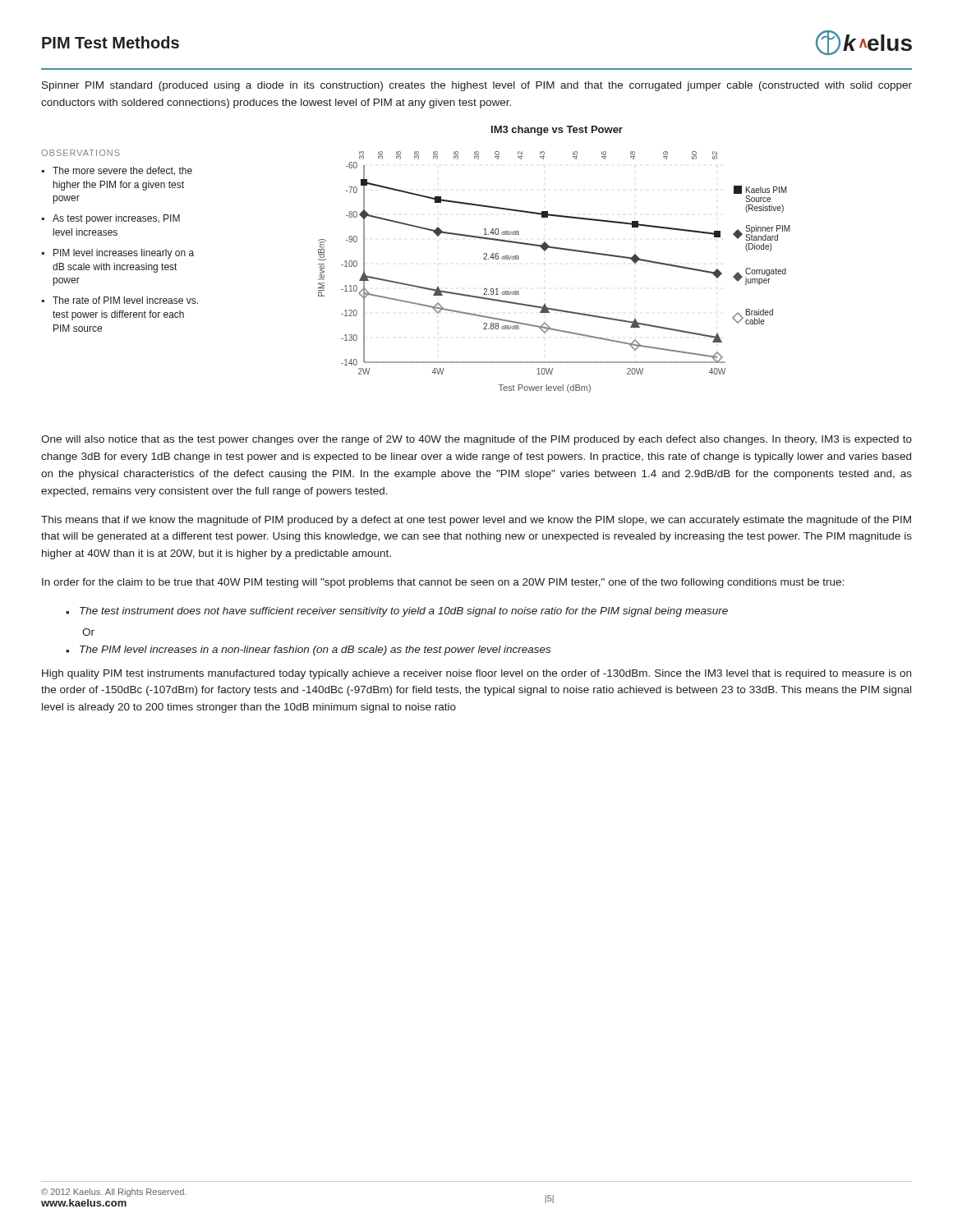Locate the line chart

557,271
